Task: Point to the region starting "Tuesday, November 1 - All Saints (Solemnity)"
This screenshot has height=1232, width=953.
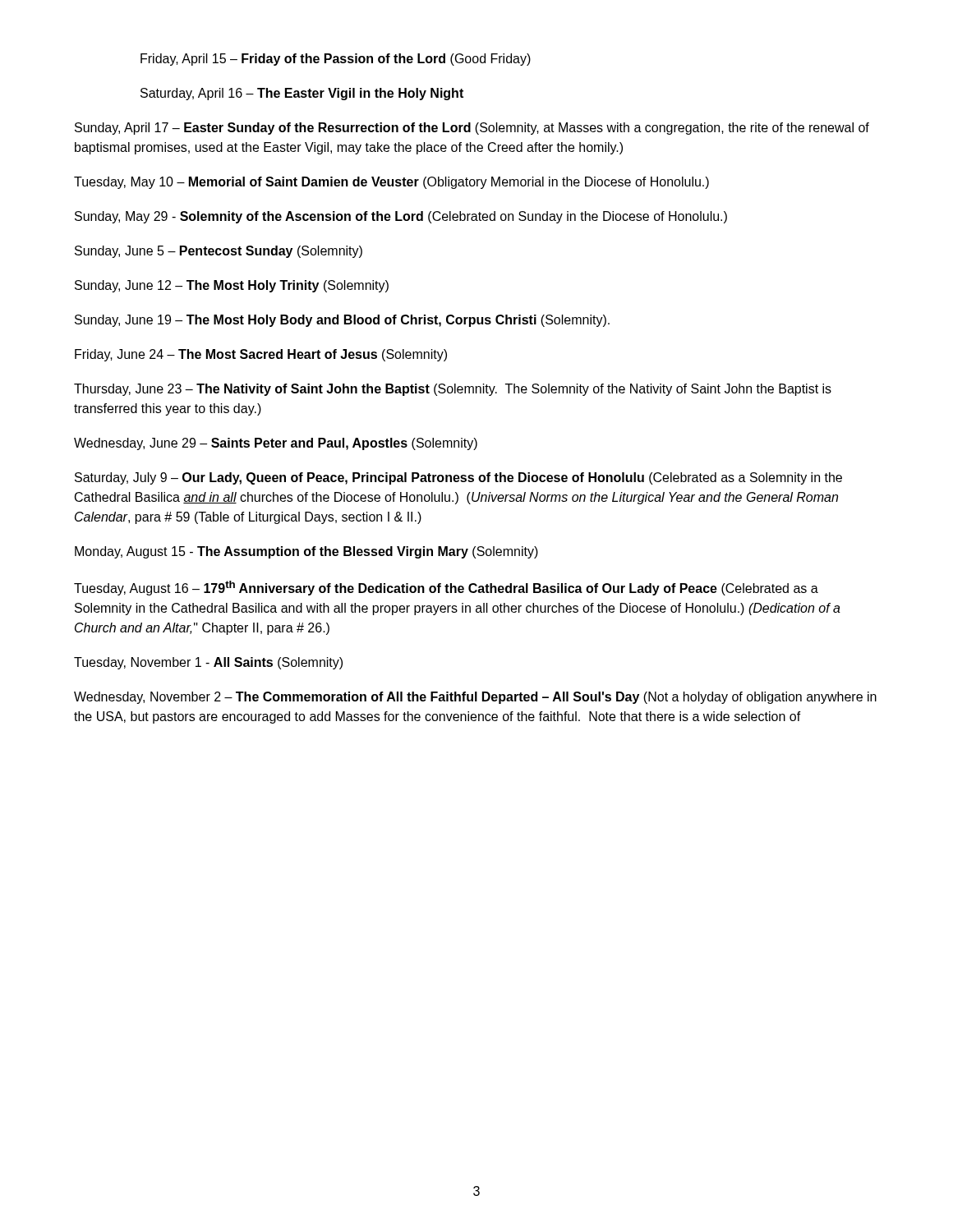Action: point(209,663)
